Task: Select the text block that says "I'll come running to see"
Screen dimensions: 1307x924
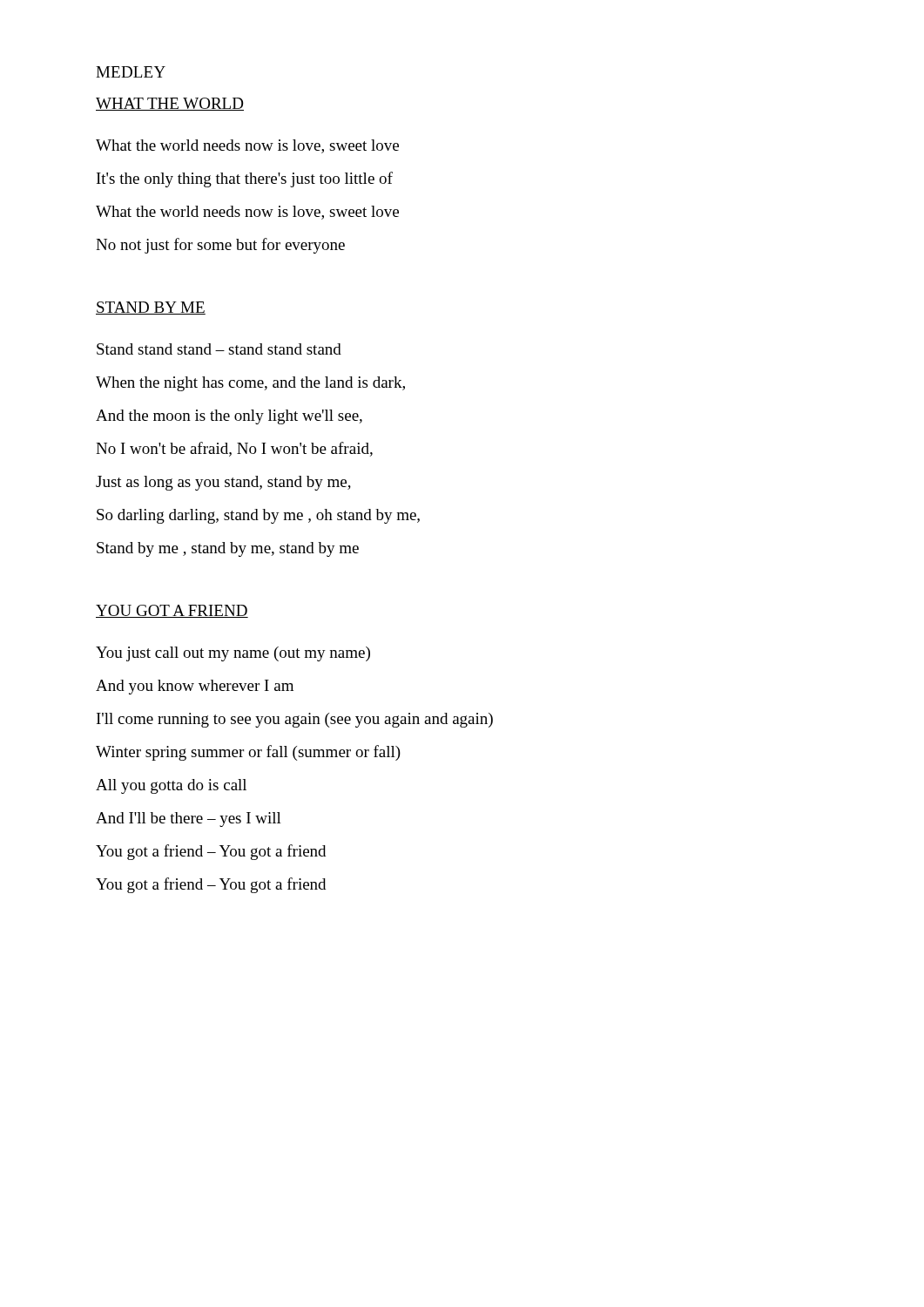Action: [295, 718]
